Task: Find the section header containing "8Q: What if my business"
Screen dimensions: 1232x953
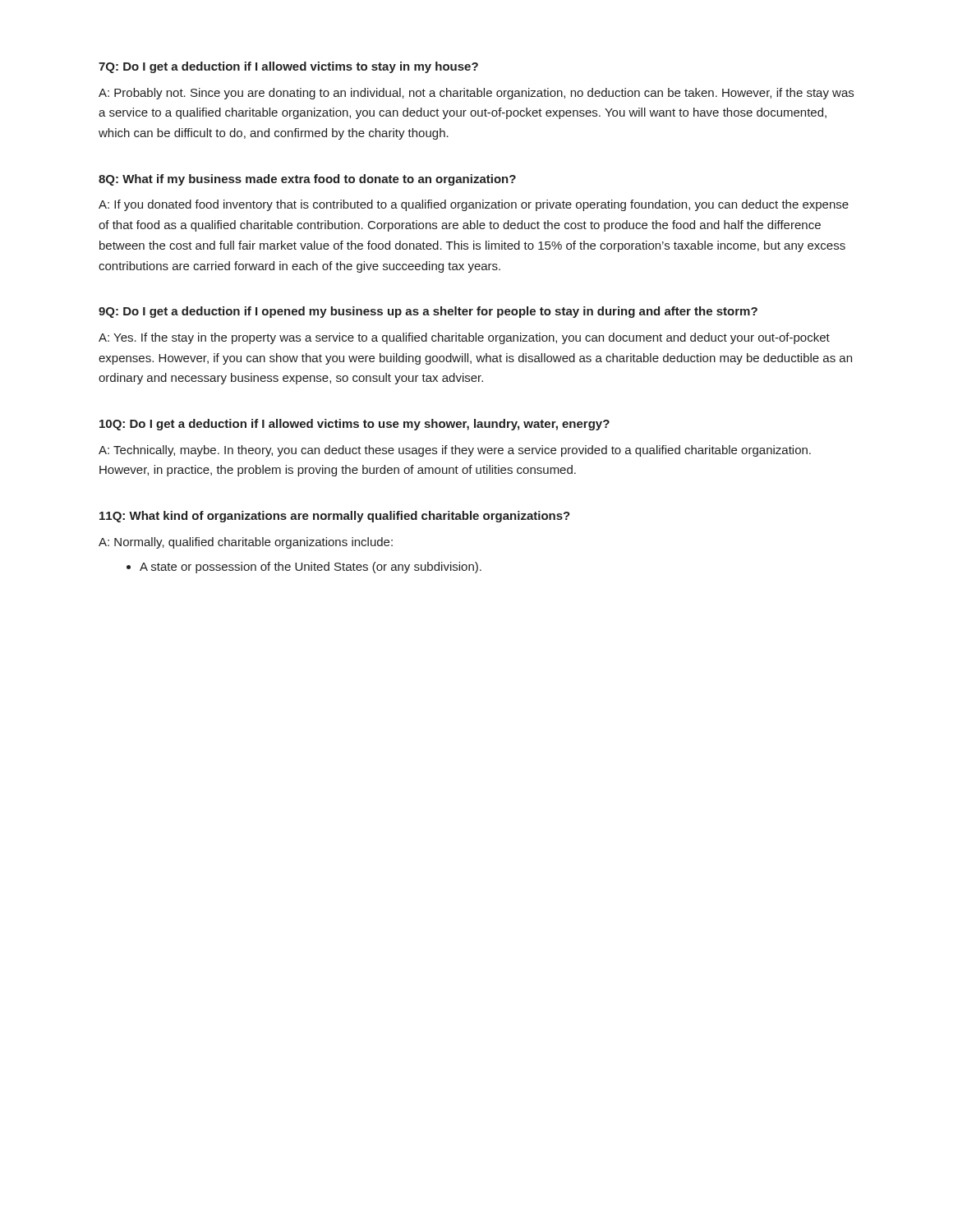Action: [307, 178]
